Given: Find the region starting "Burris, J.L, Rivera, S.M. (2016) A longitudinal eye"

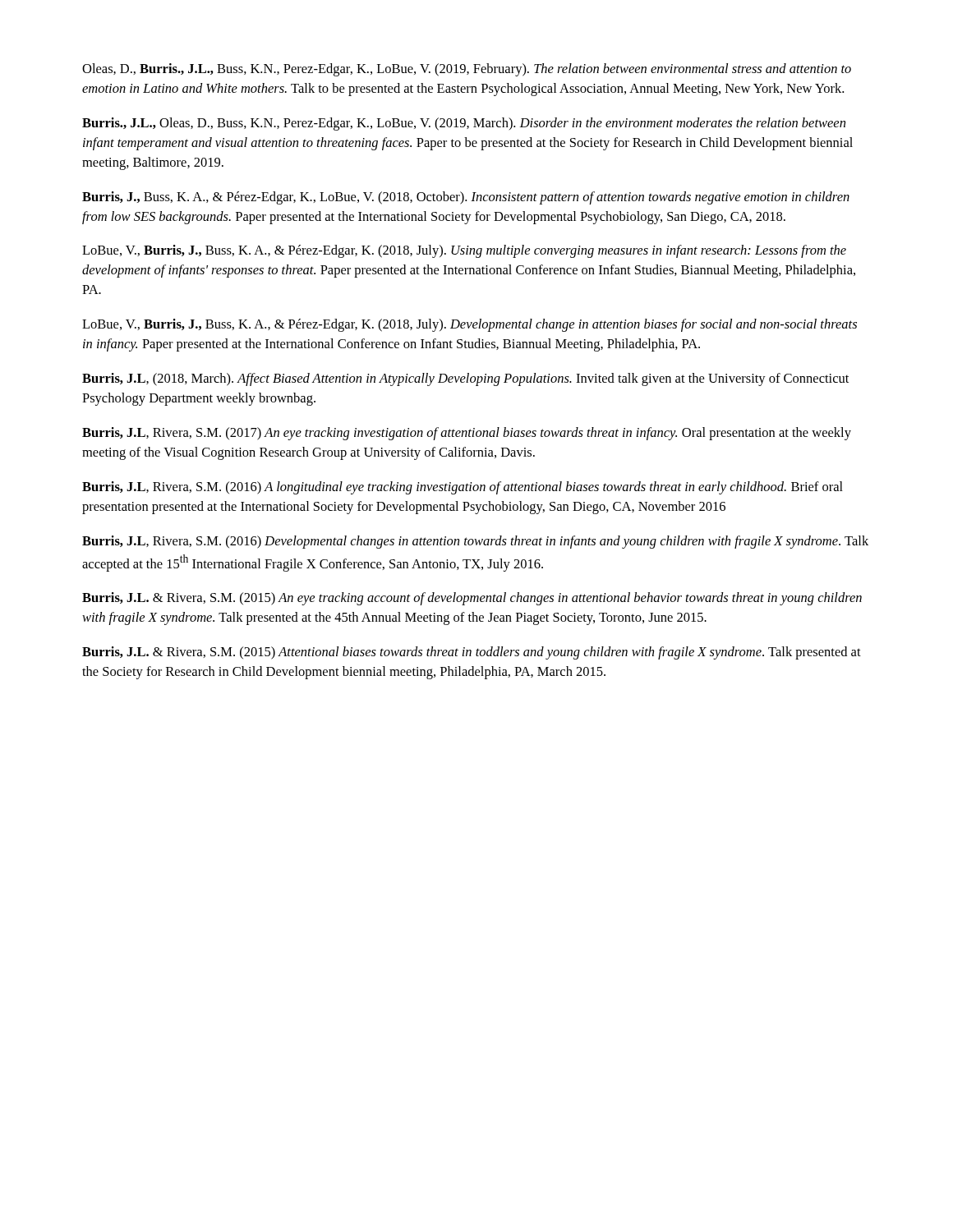Looking at the screenshot, I should [463, 496].
